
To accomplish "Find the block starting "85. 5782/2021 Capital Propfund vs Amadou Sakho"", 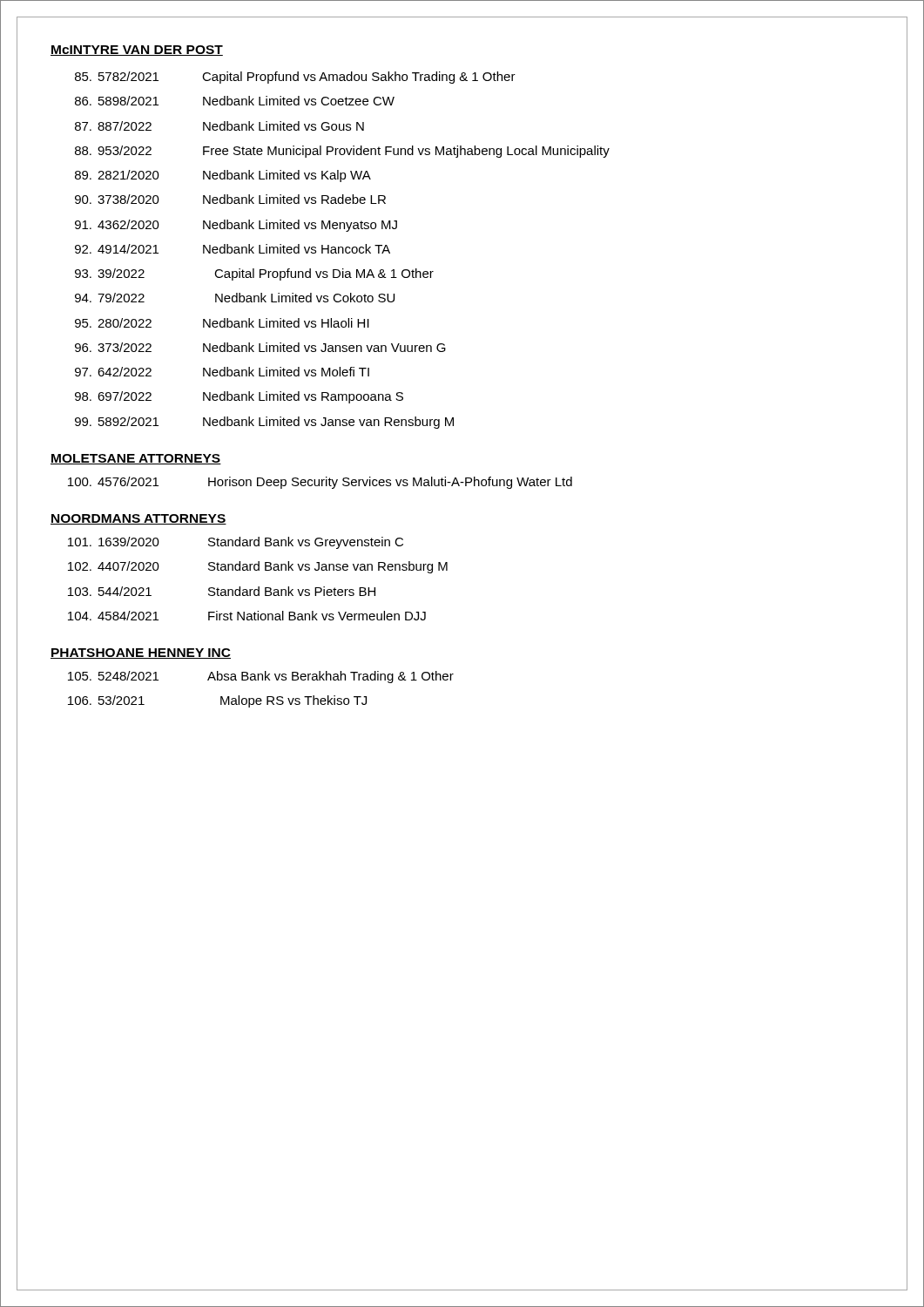I will (462, 76).
